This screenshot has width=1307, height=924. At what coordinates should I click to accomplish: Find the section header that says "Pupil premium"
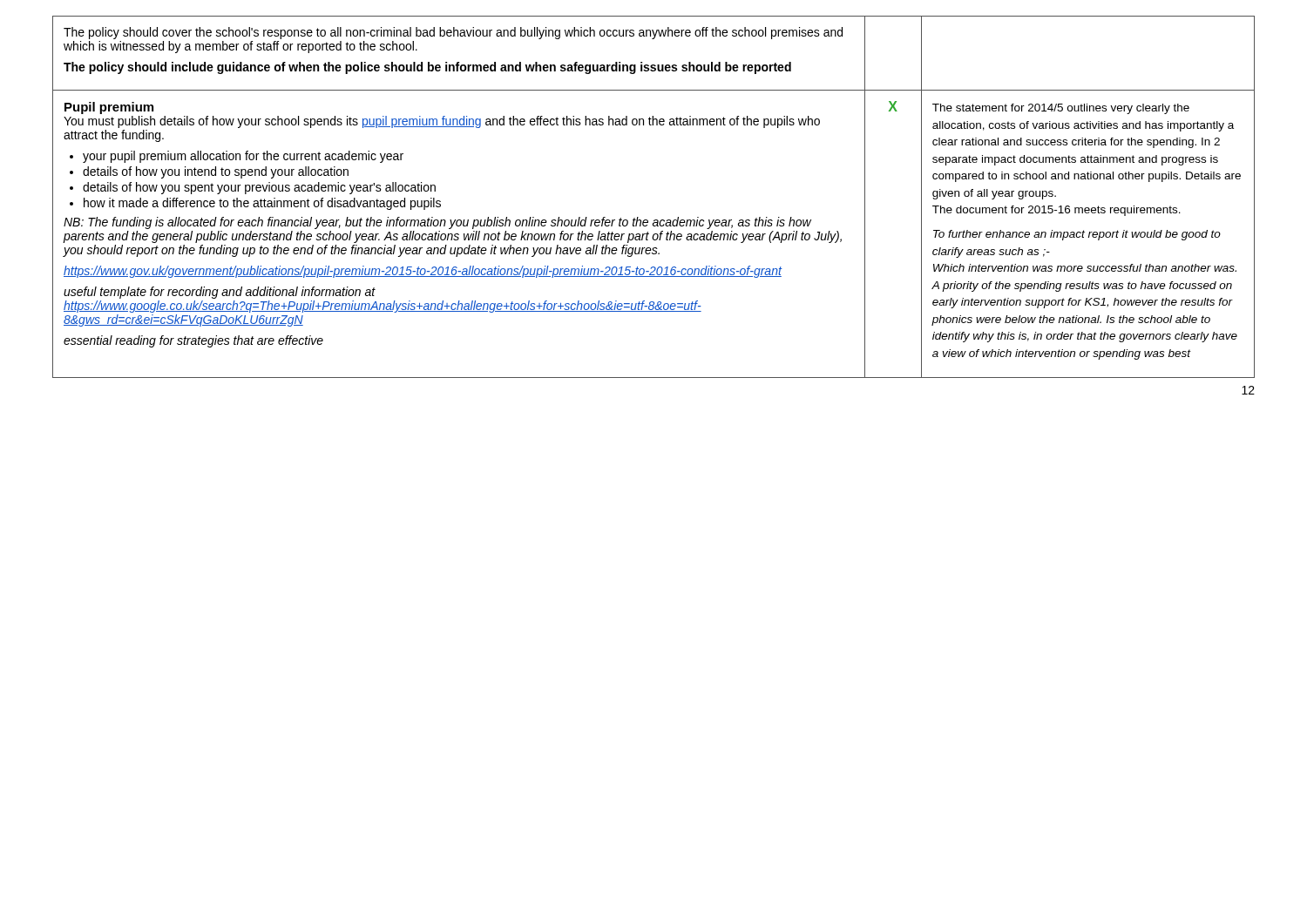109,107
